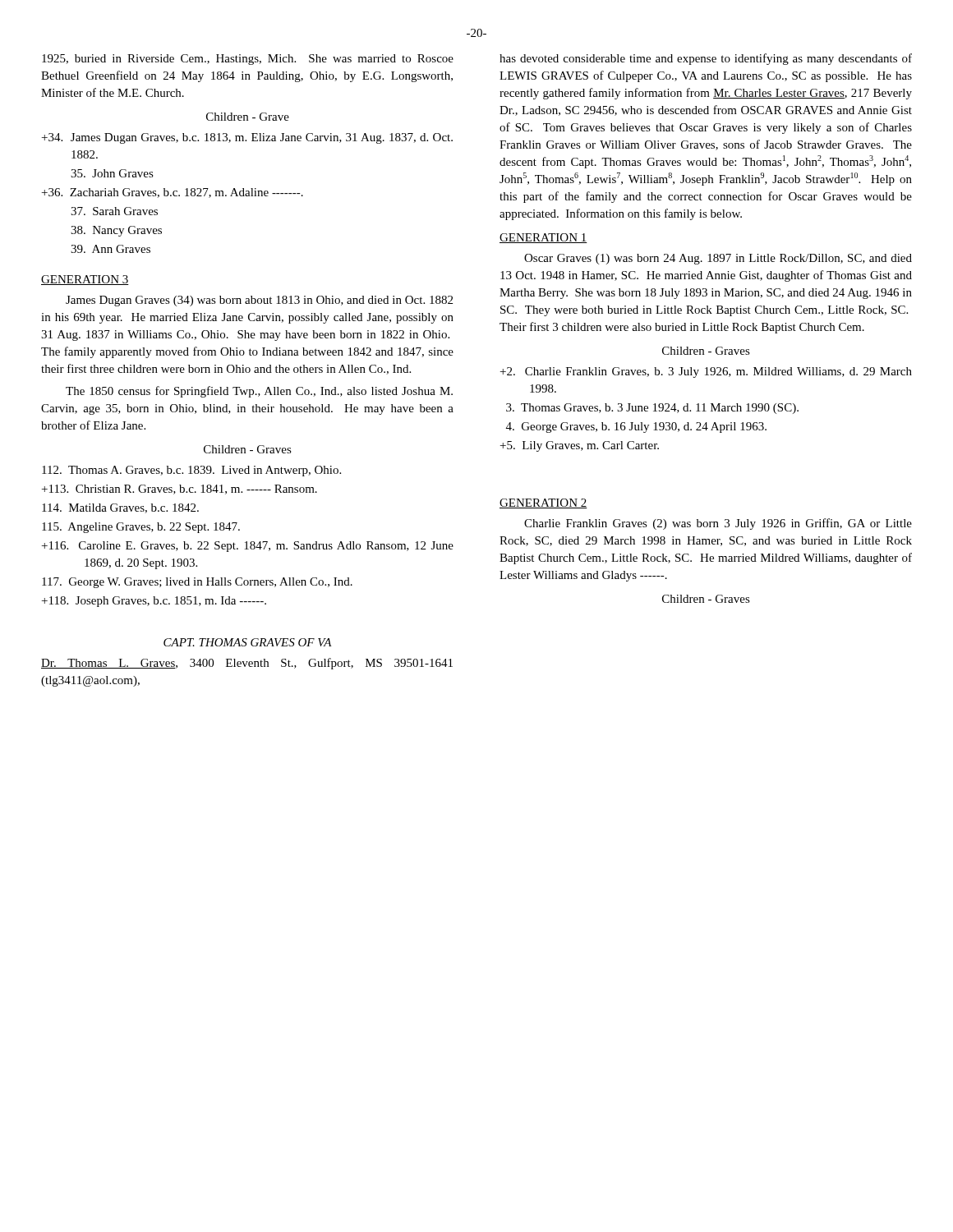The height and width of the screenshot is (1232, 953).
Task: Point to the element starting "1925, buried in"
Action: pyautogui.click(x=247, y=76)
